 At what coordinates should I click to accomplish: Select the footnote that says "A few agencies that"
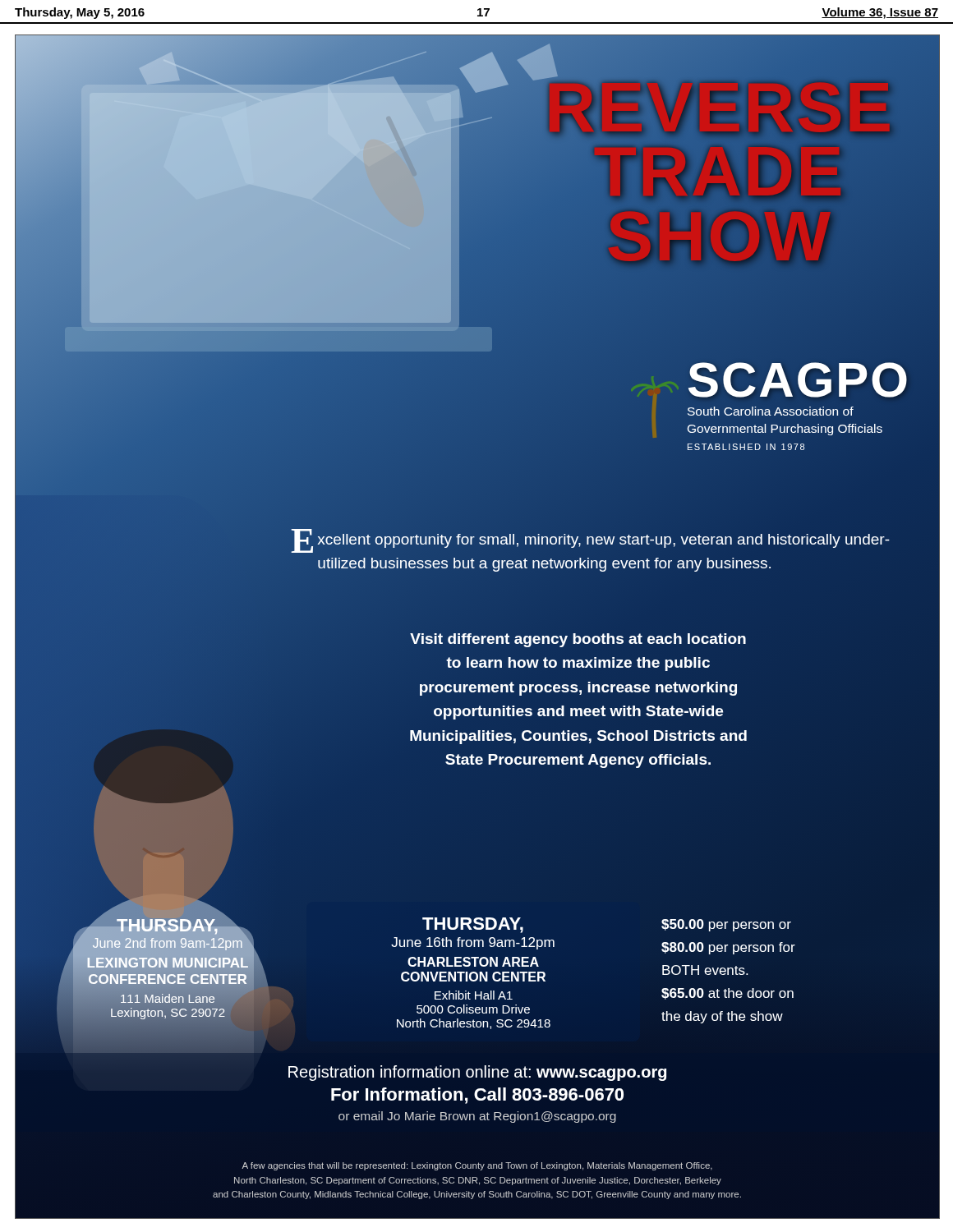coord(477,1180)
